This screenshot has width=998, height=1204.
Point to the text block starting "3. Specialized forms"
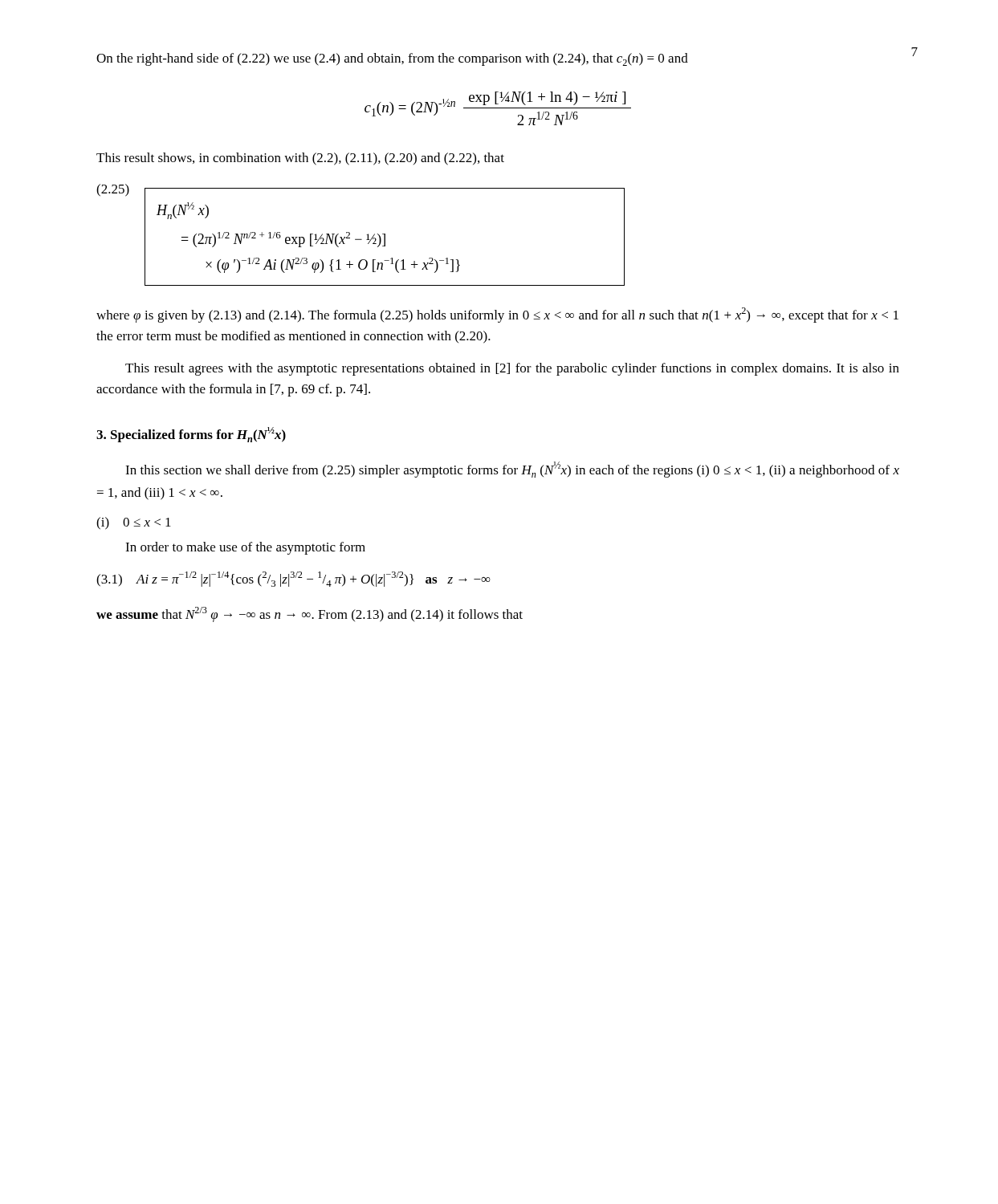point(191,434)
